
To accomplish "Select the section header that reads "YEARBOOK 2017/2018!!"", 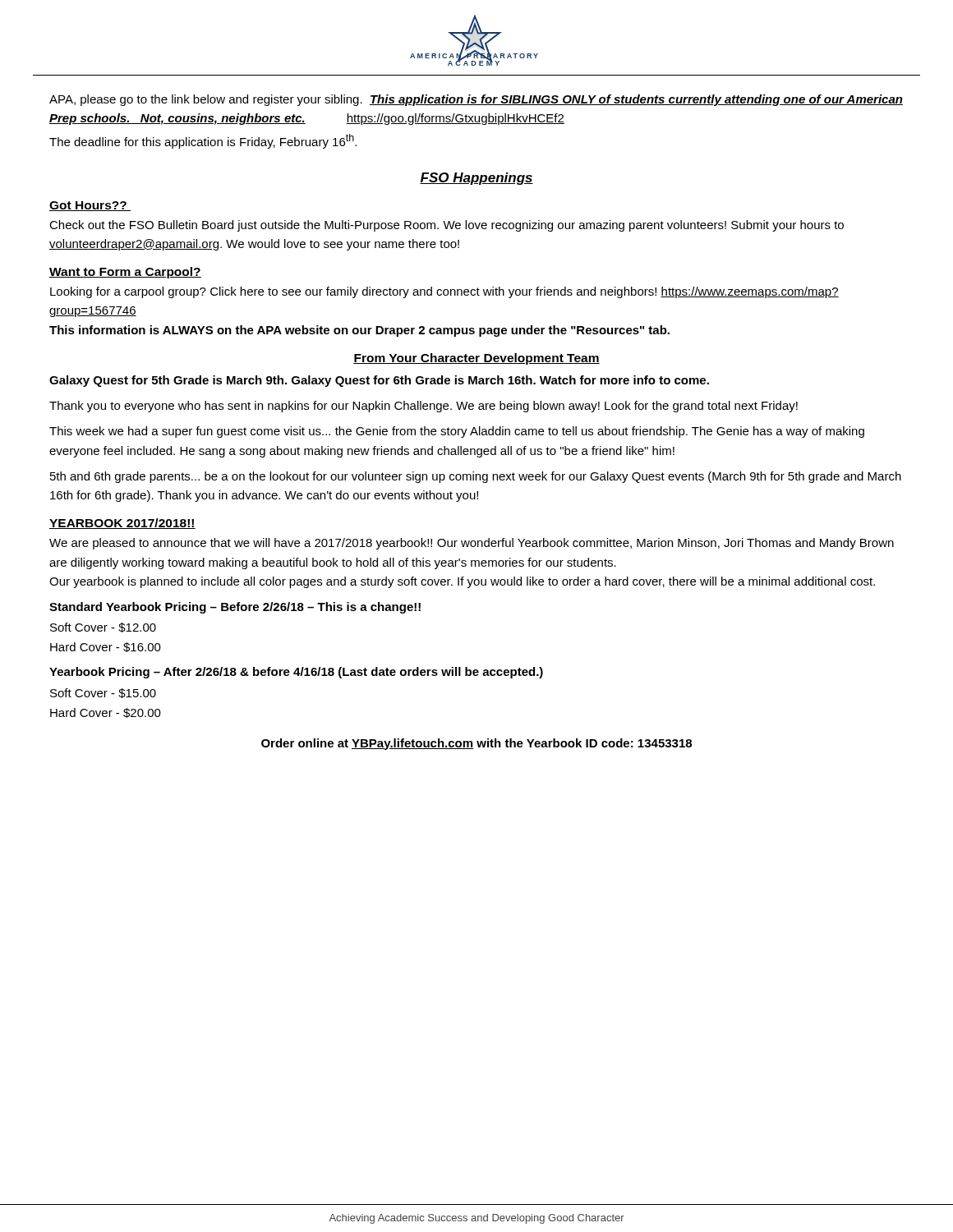I will pos(122,523).
